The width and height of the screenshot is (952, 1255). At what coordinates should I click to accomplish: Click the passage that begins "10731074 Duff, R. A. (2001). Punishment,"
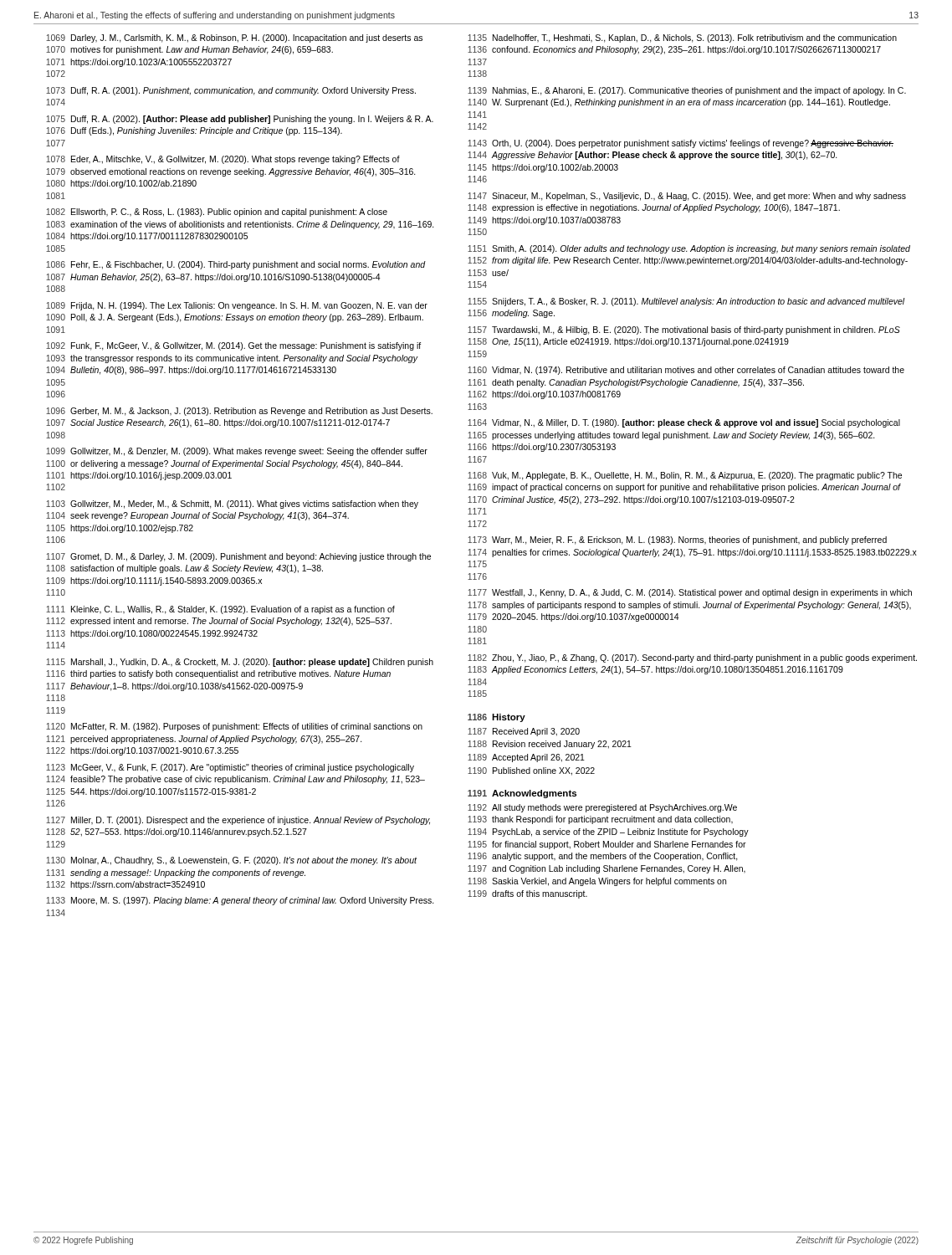coord(234,97)
